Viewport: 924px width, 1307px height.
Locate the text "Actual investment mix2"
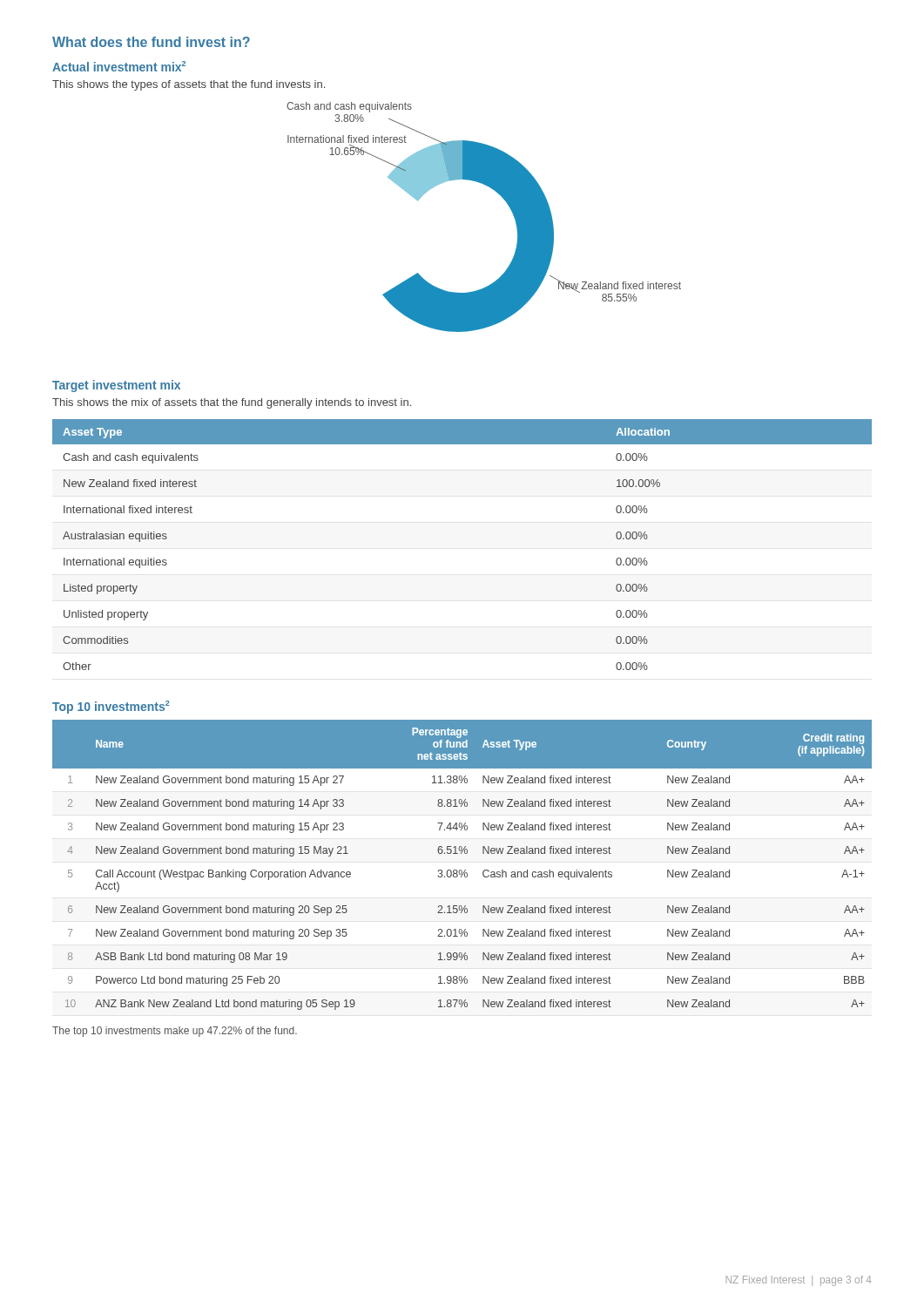[x=119, y=66]
